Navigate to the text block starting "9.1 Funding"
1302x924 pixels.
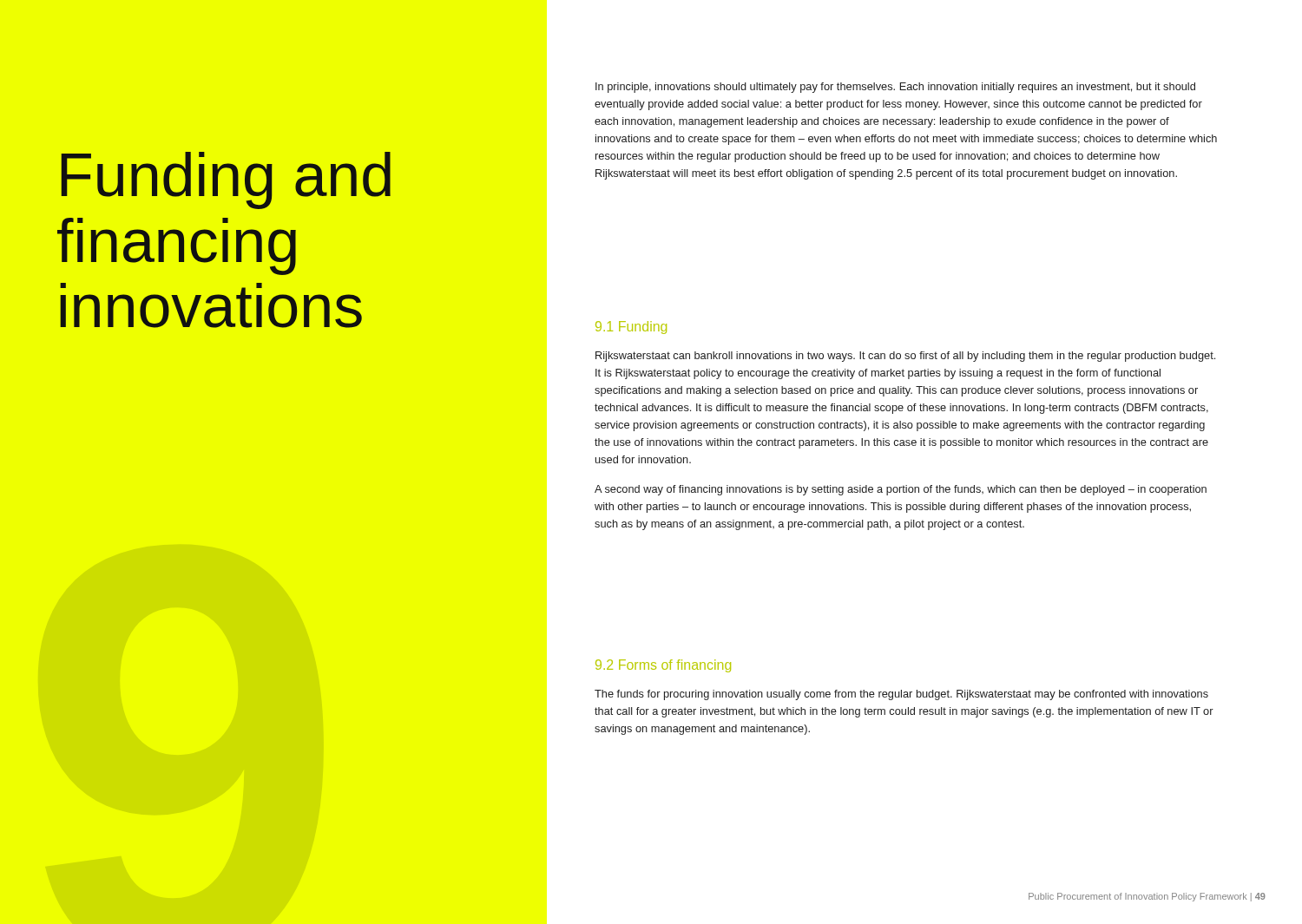click(x=631, y=327)
